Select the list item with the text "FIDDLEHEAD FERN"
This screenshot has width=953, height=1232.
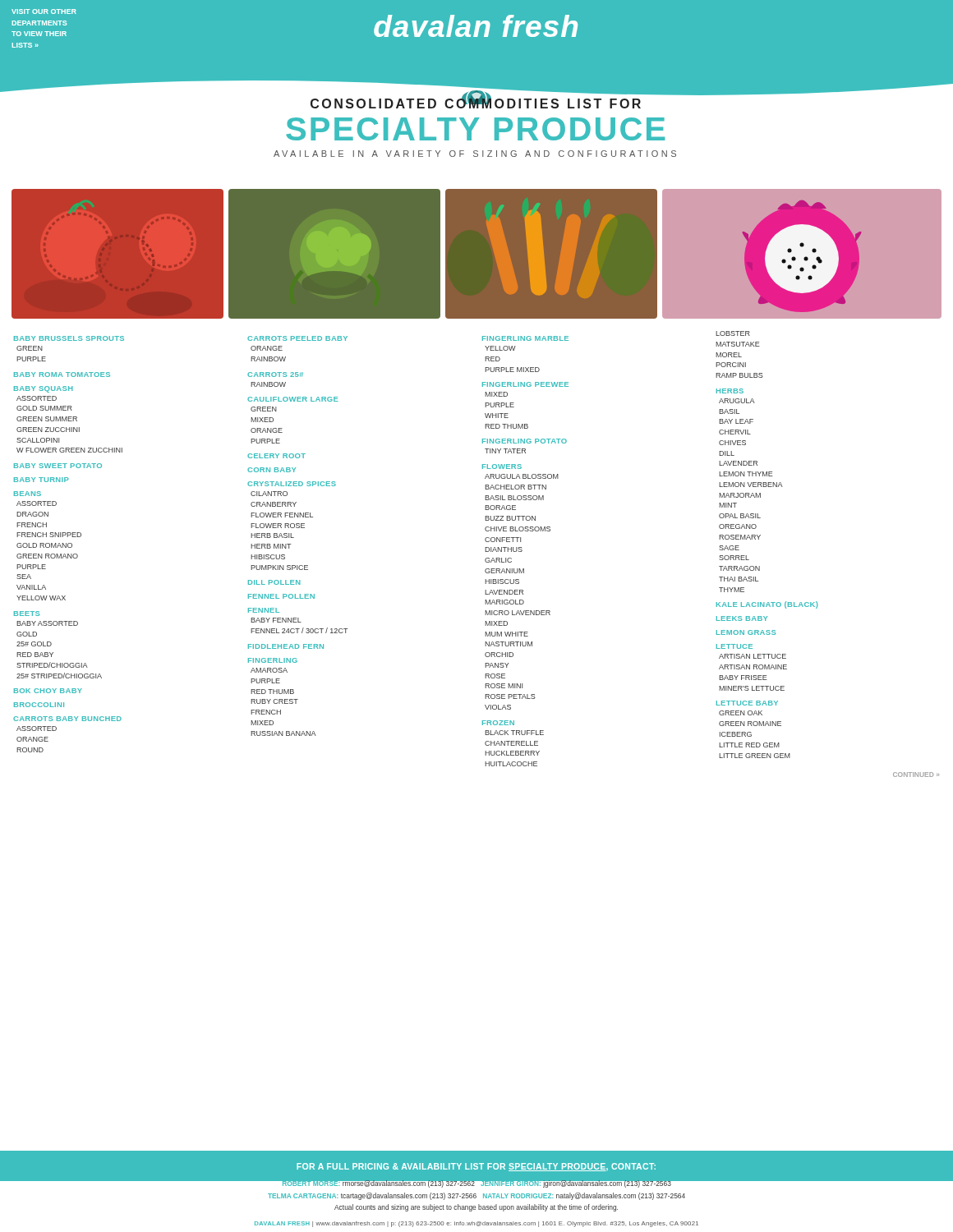286,646
